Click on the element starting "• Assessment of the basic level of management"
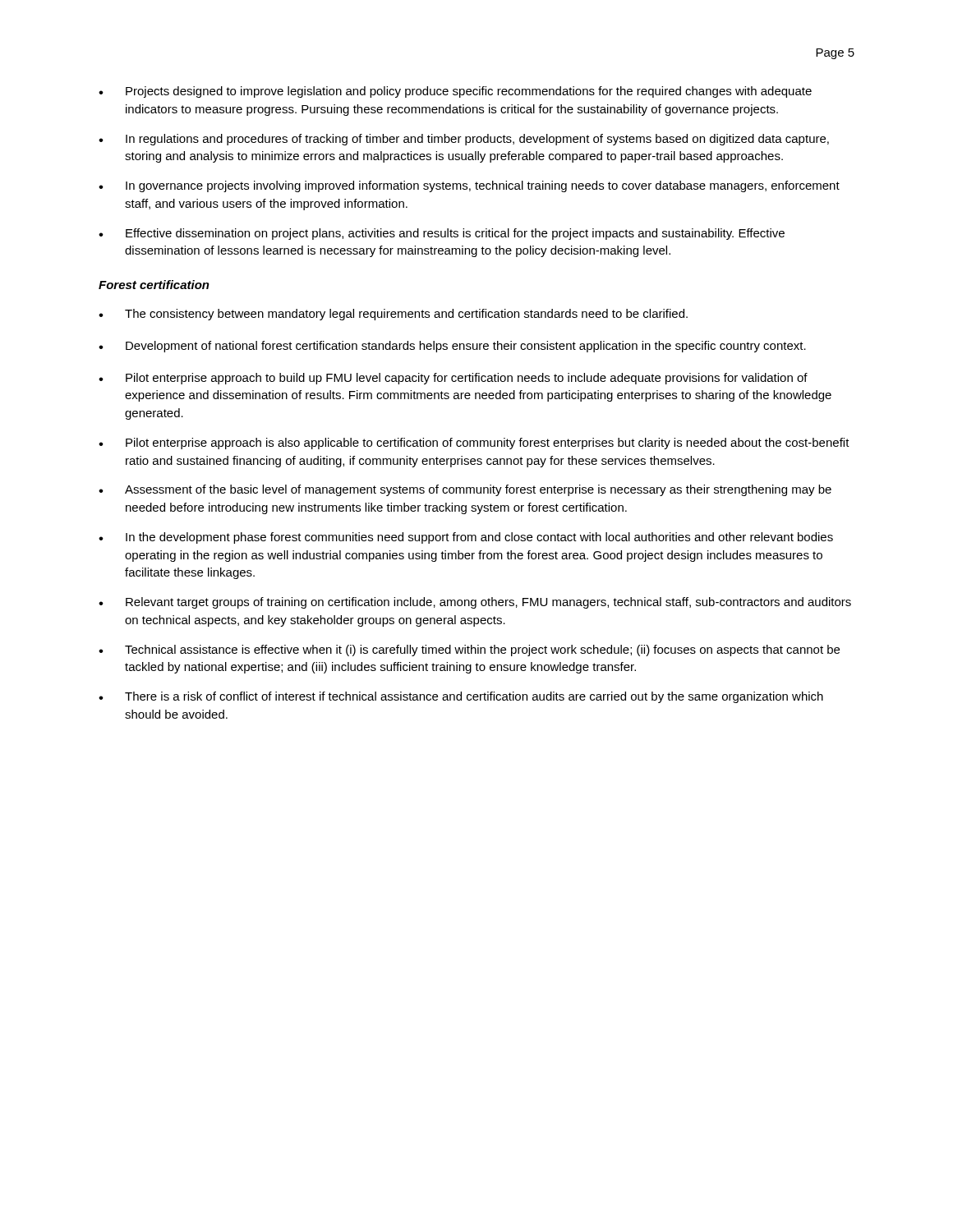 [x=476, y=499]
